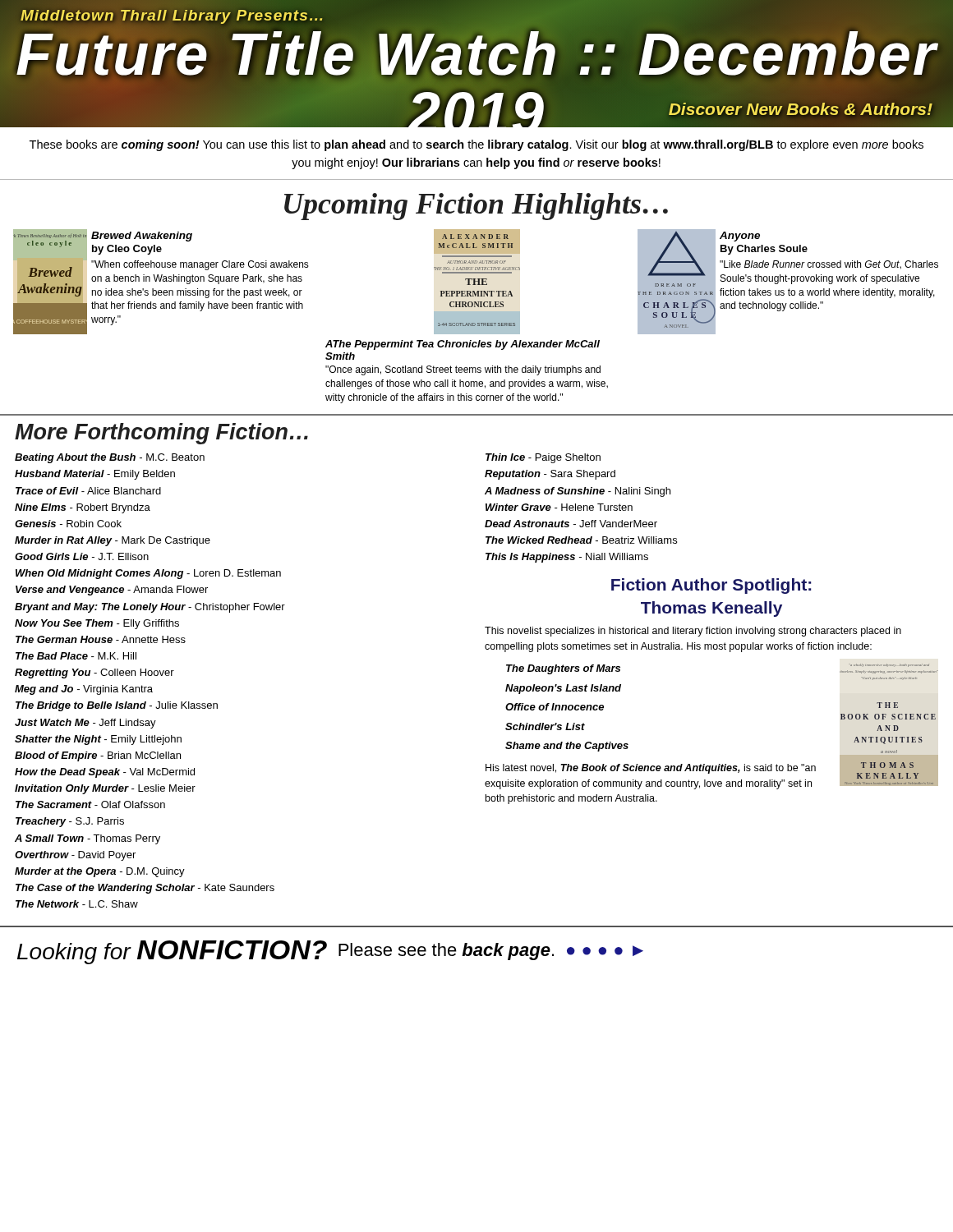953x1232 pixels.
Task: Find the block on this page that starts "This Is Happiness"
Action: 567,557
